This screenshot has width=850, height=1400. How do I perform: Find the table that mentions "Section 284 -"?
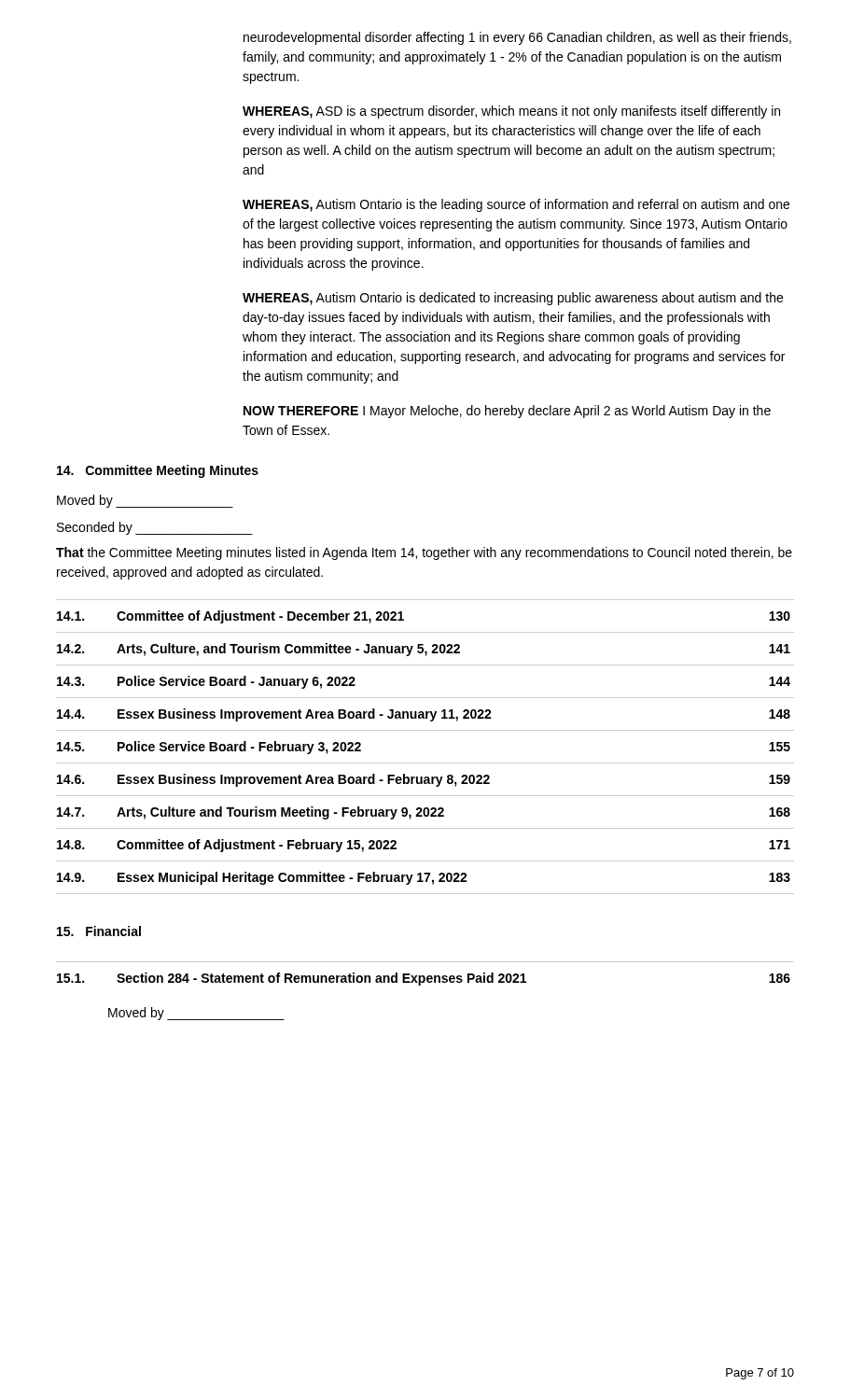(425, 978)
